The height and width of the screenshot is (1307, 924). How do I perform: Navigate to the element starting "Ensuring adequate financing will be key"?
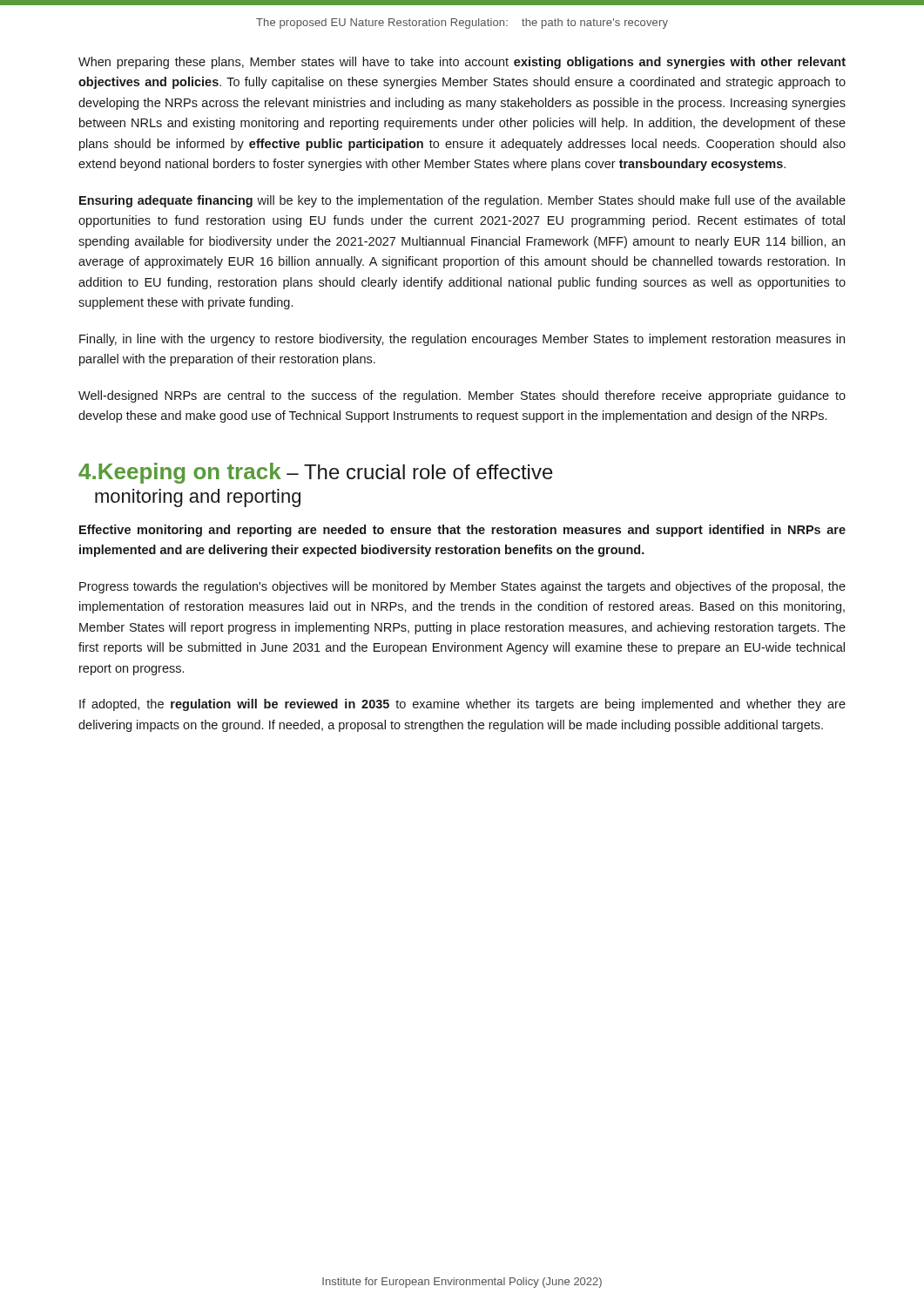pos(462,251)
